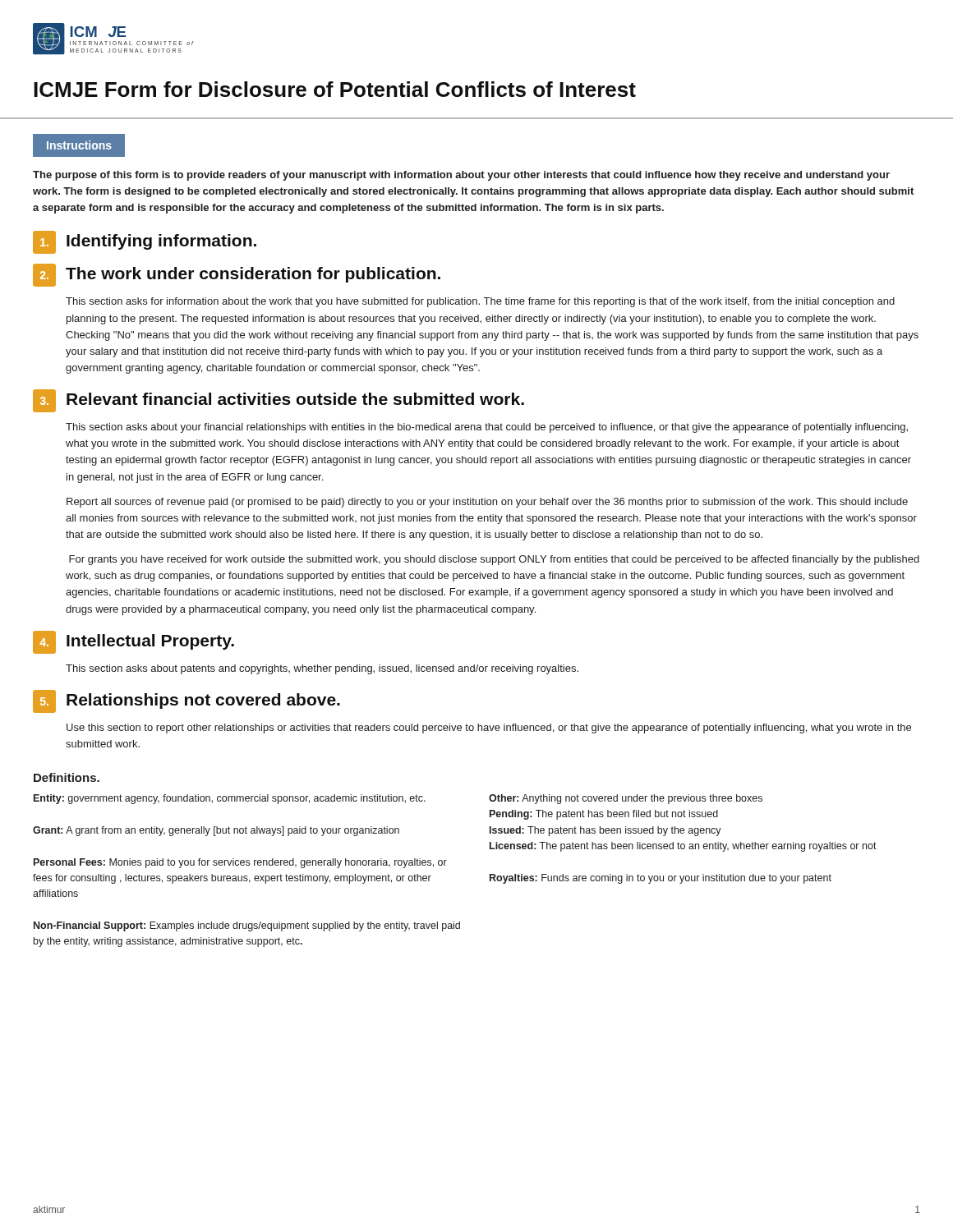Viewport: 953px width, 1232px height.
Task: Locate the section header containing "Relationships not covered above."
Action: point(203,699)
